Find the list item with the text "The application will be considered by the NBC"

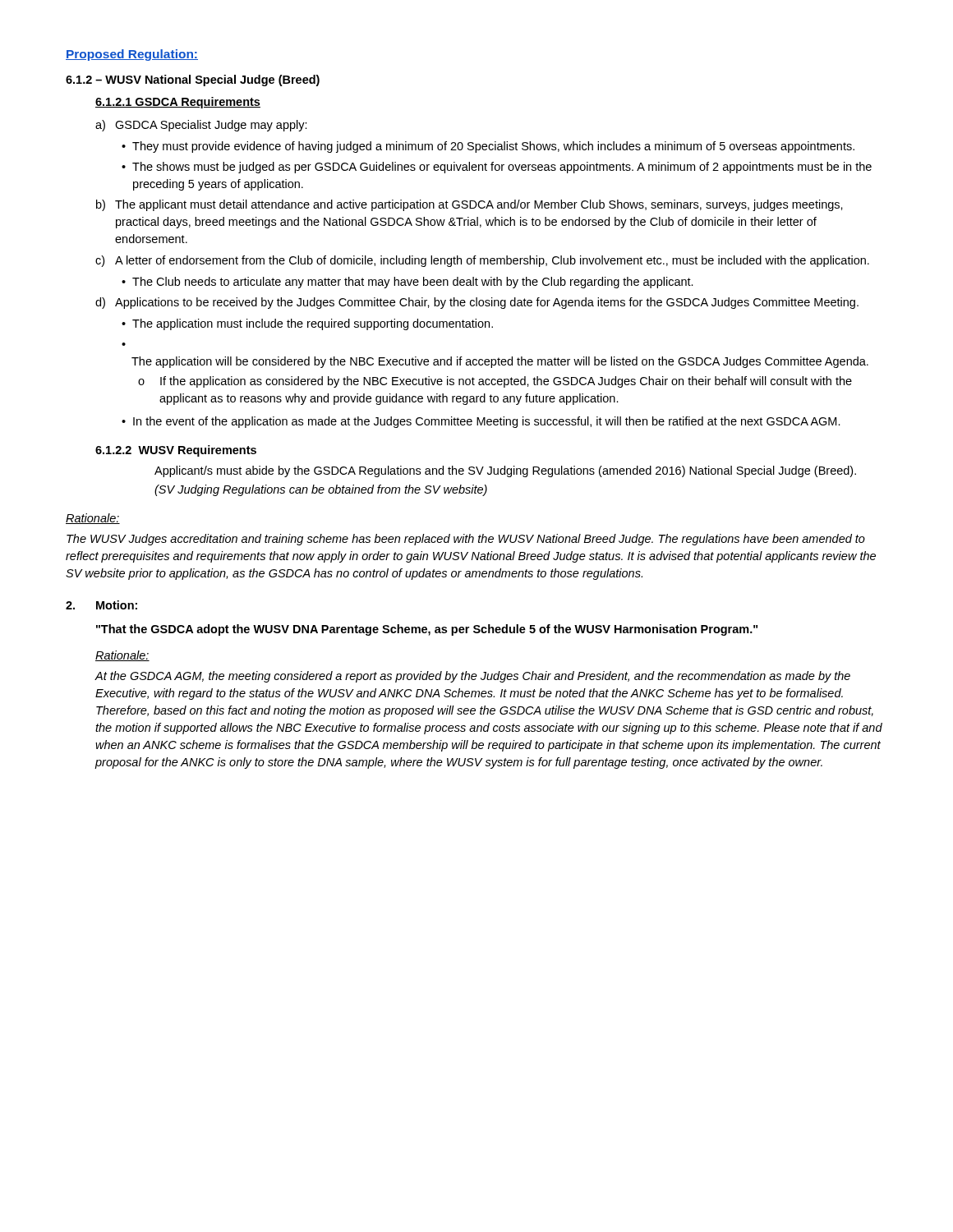click(509, 381)
